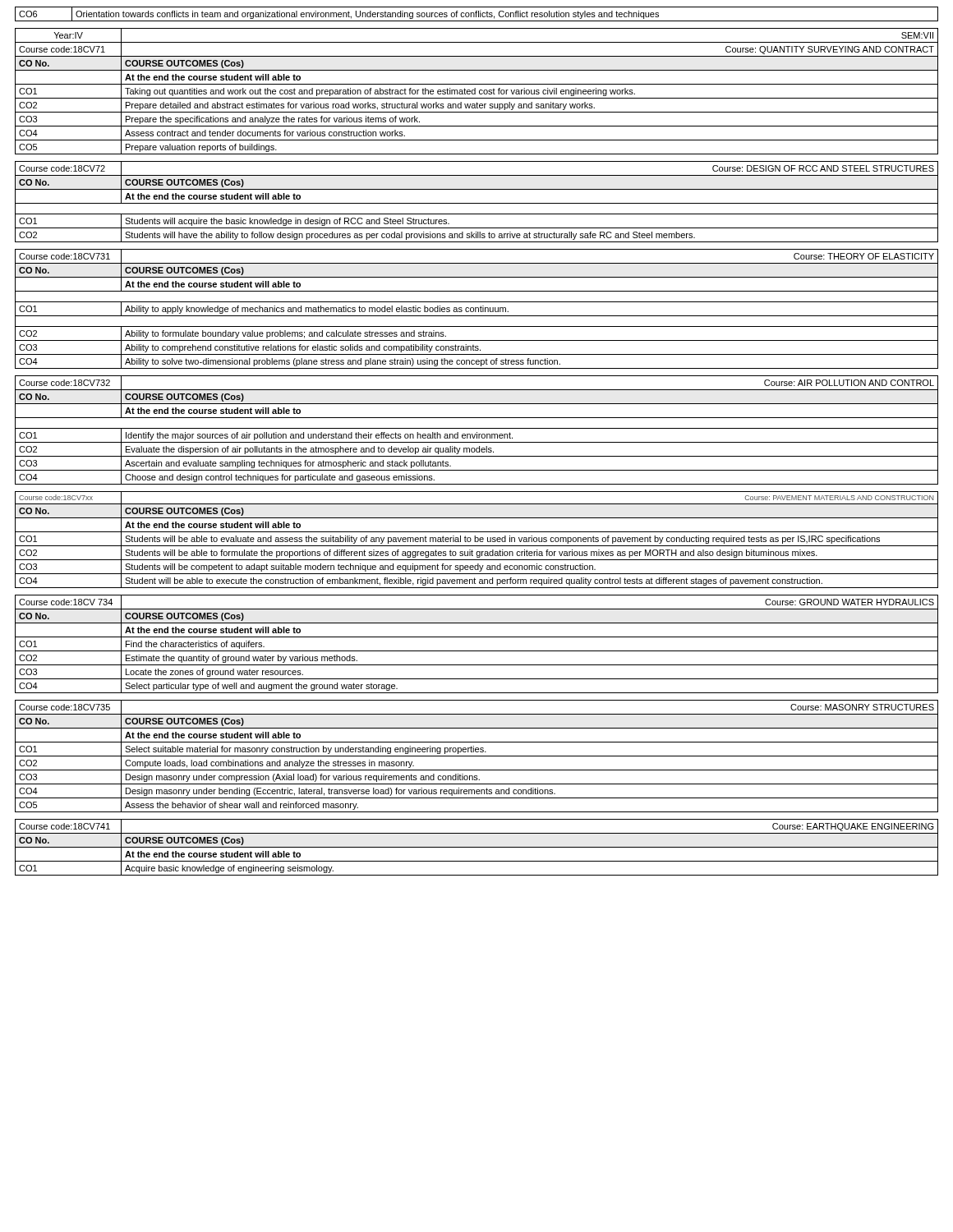Find the table that mentions "Course code:18CV741"
This screenshot has height=1232, width=953.
click(476, 847)
